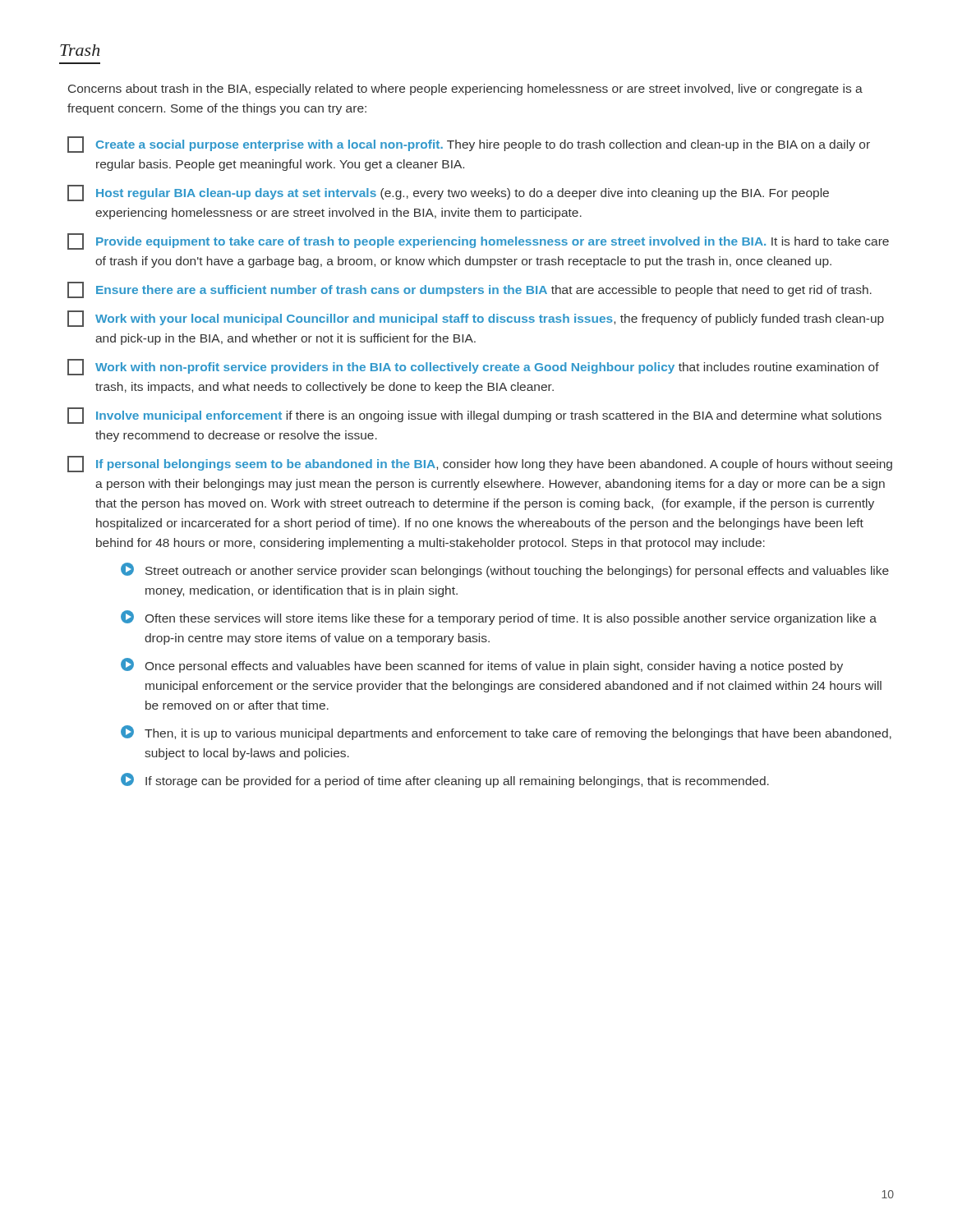The height and width of the screenshot is (1232, 953).
Task: Where is the passage that starts "If storage can be provided for a period"?
Action: 507,781
